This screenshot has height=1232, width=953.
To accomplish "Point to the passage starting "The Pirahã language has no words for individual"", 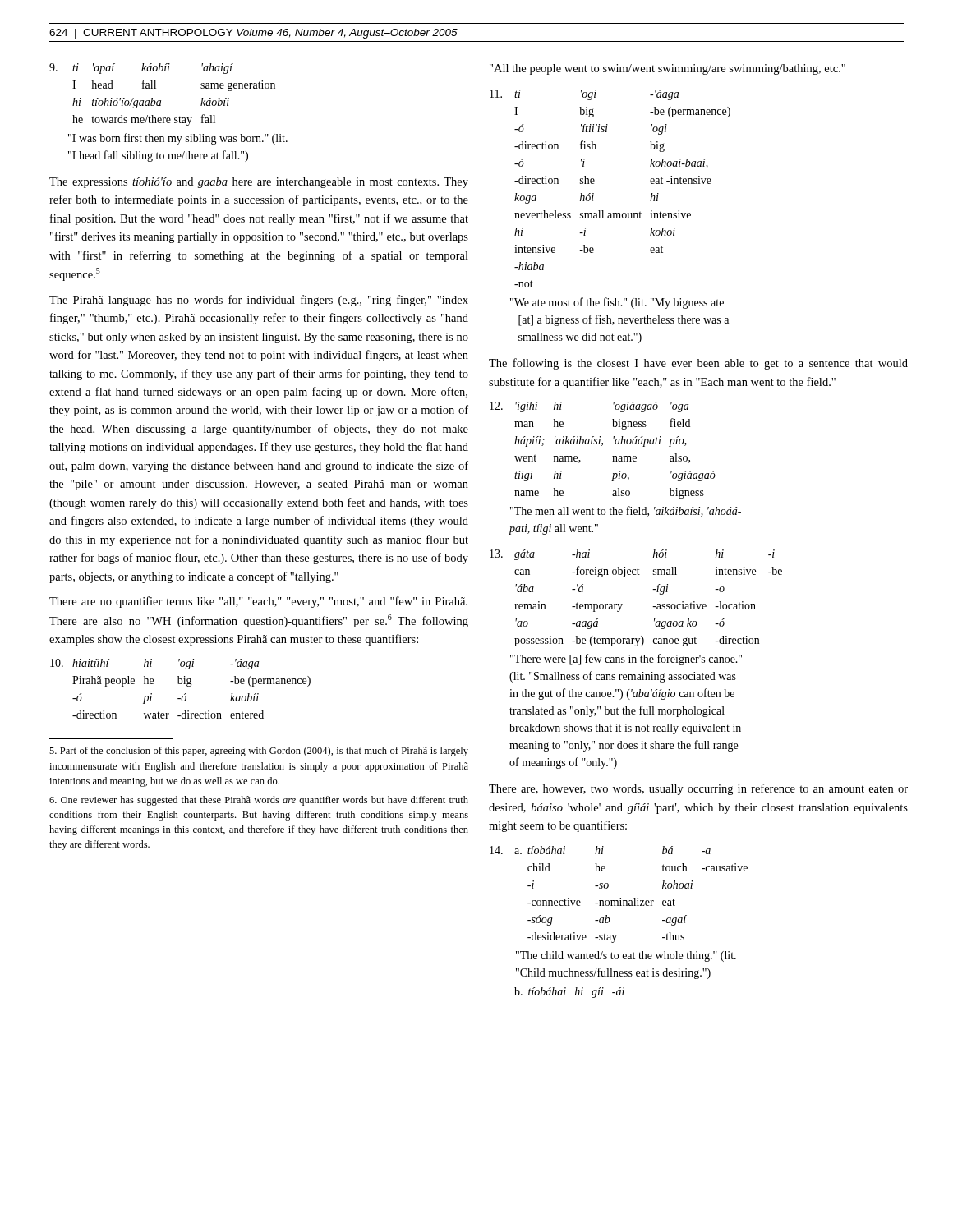I will [x=259, y=438].
